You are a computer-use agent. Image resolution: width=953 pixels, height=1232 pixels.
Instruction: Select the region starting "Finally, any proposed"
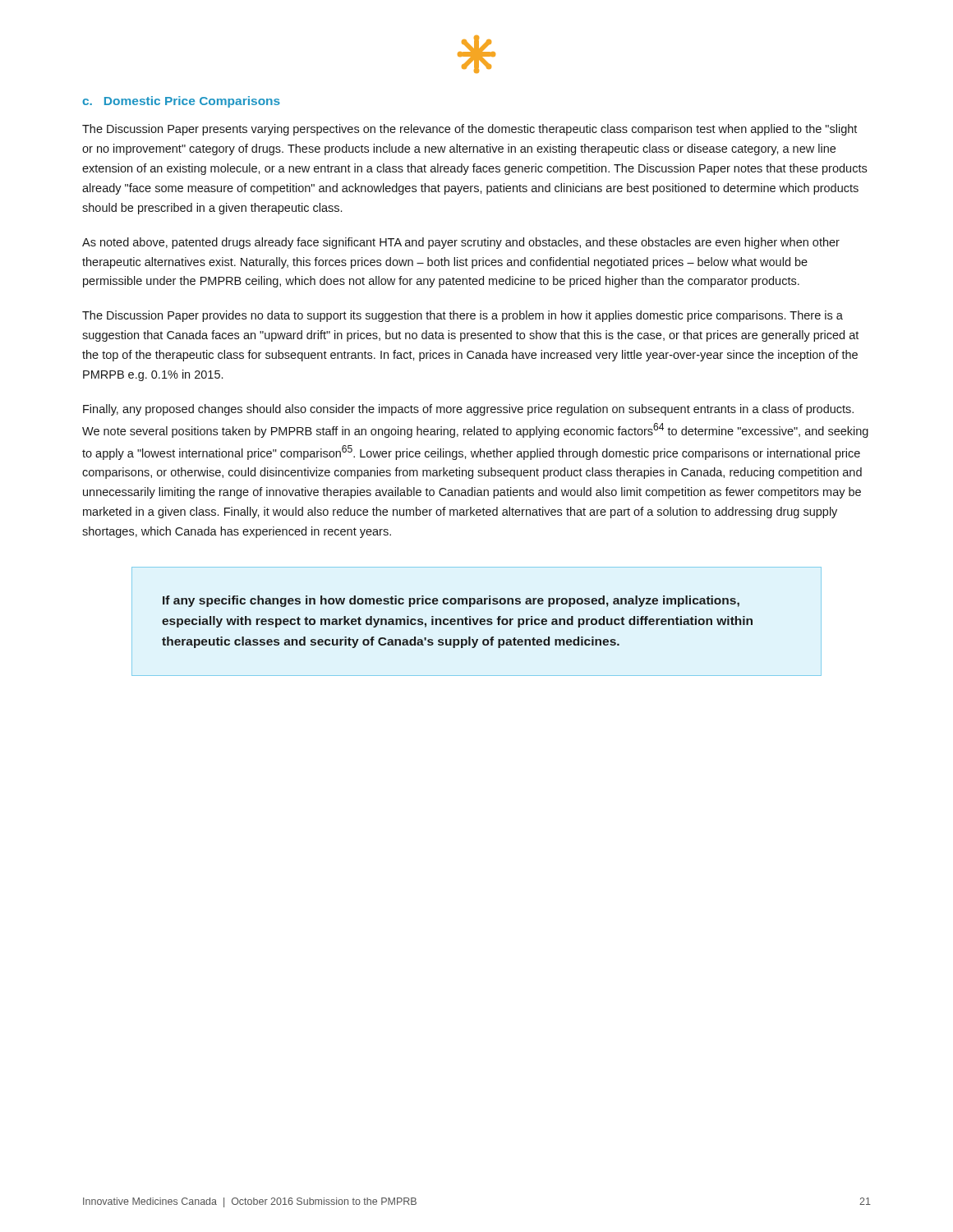(x=475, y=470)
